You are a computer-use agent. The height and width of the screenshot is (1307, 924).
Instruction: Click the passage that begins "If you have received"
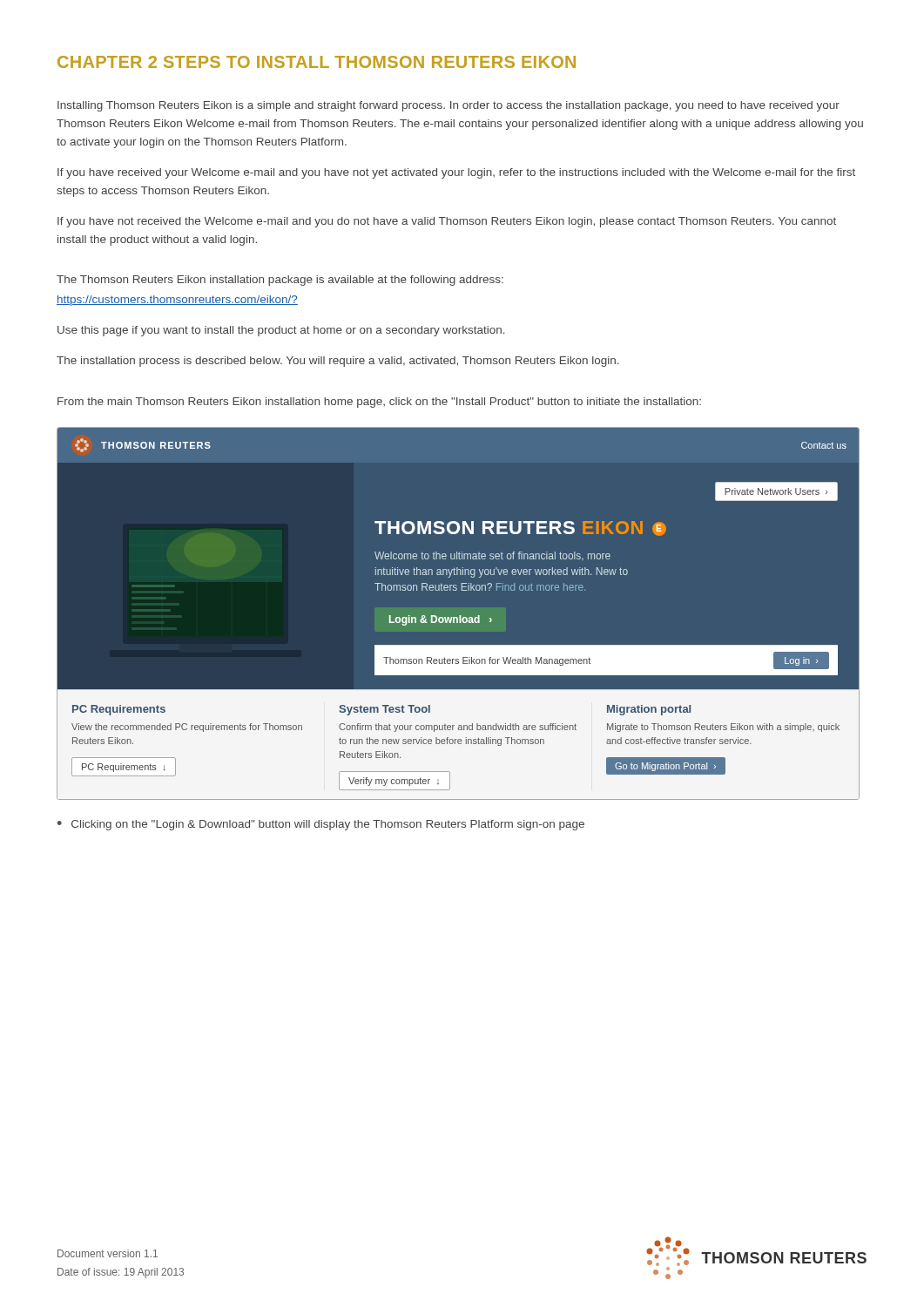point(462,182)
